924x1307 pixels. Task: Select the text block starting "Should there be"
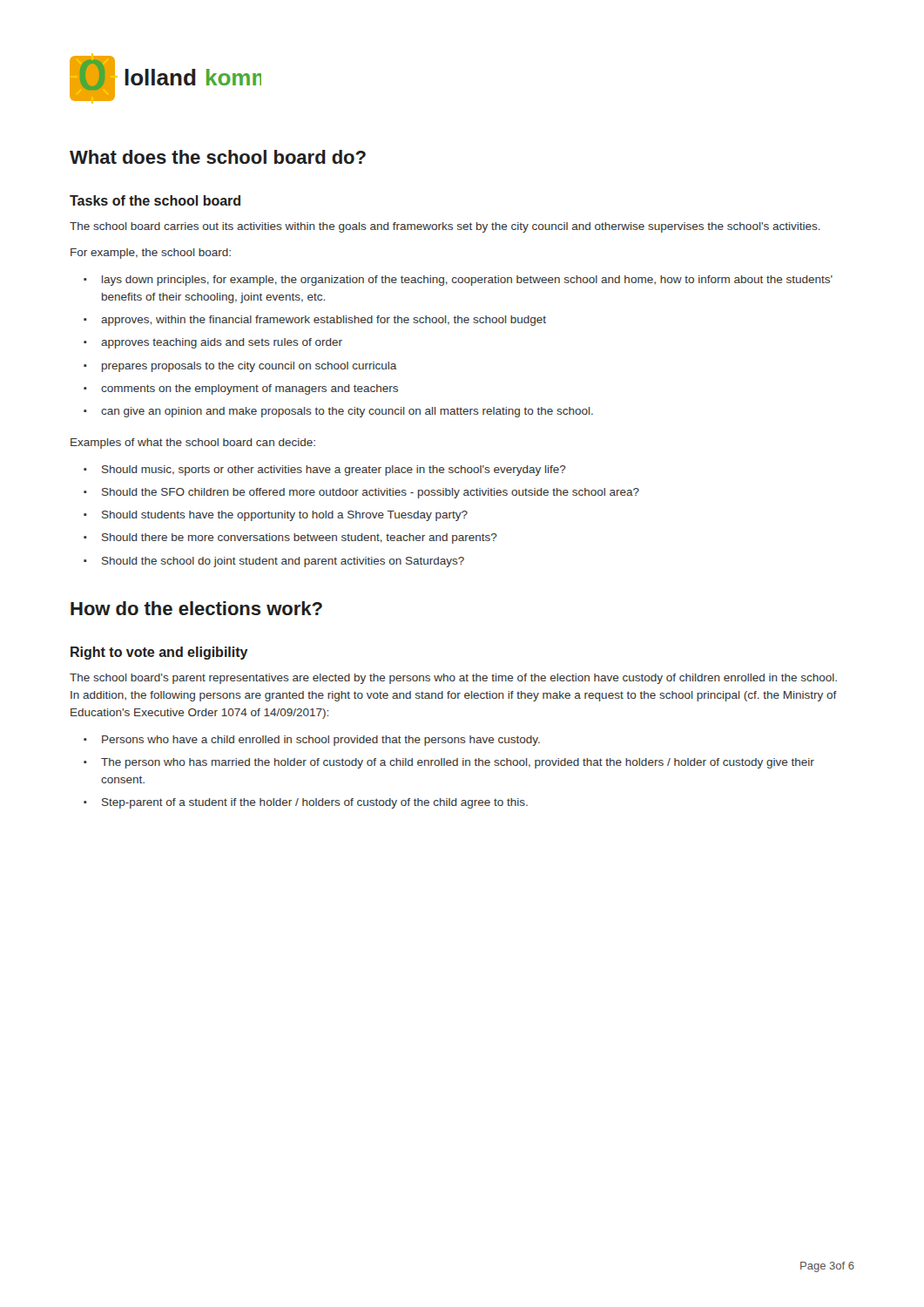point(299,537)
